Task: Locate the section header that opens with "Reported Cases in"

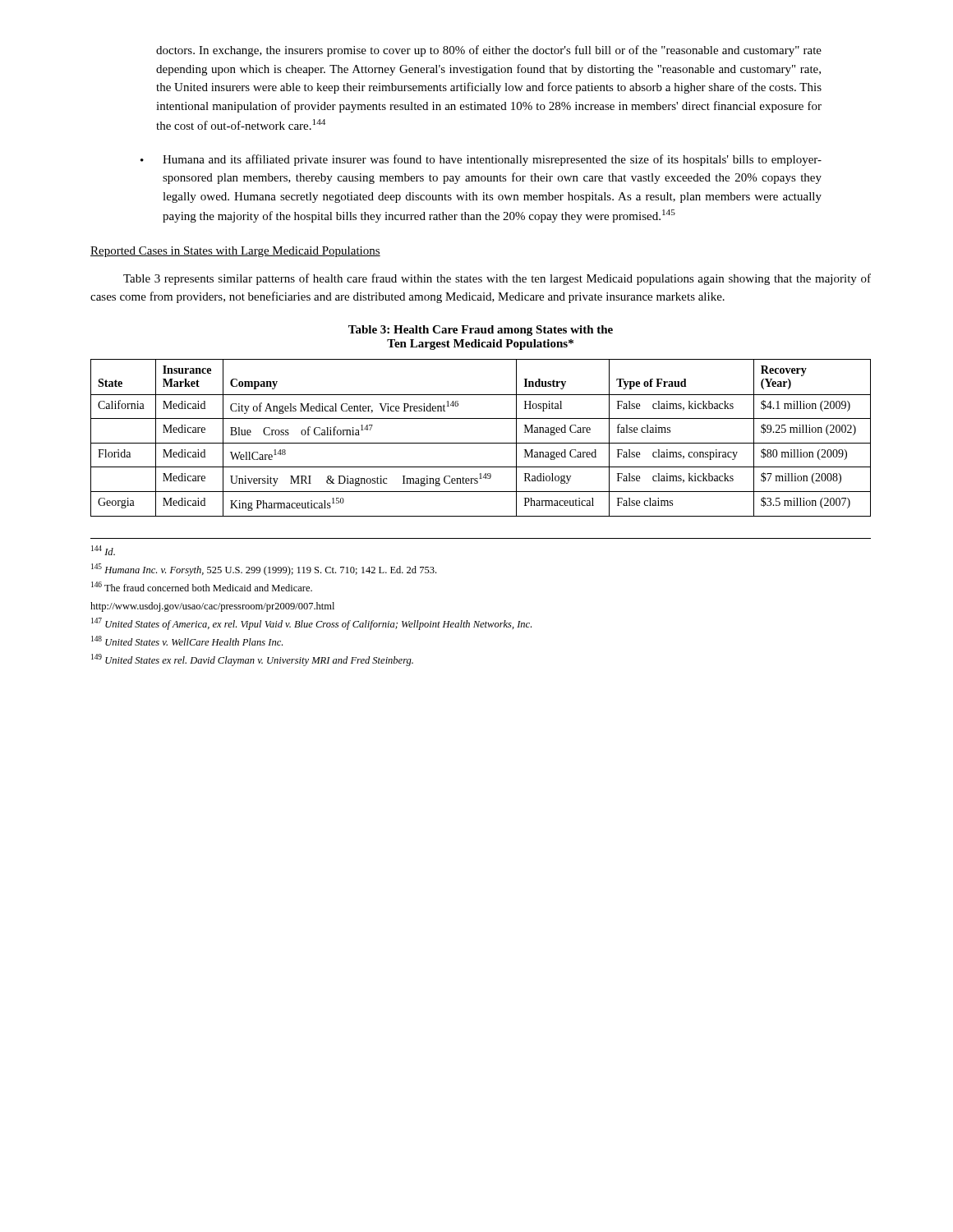Action: (x=235, y=252)
